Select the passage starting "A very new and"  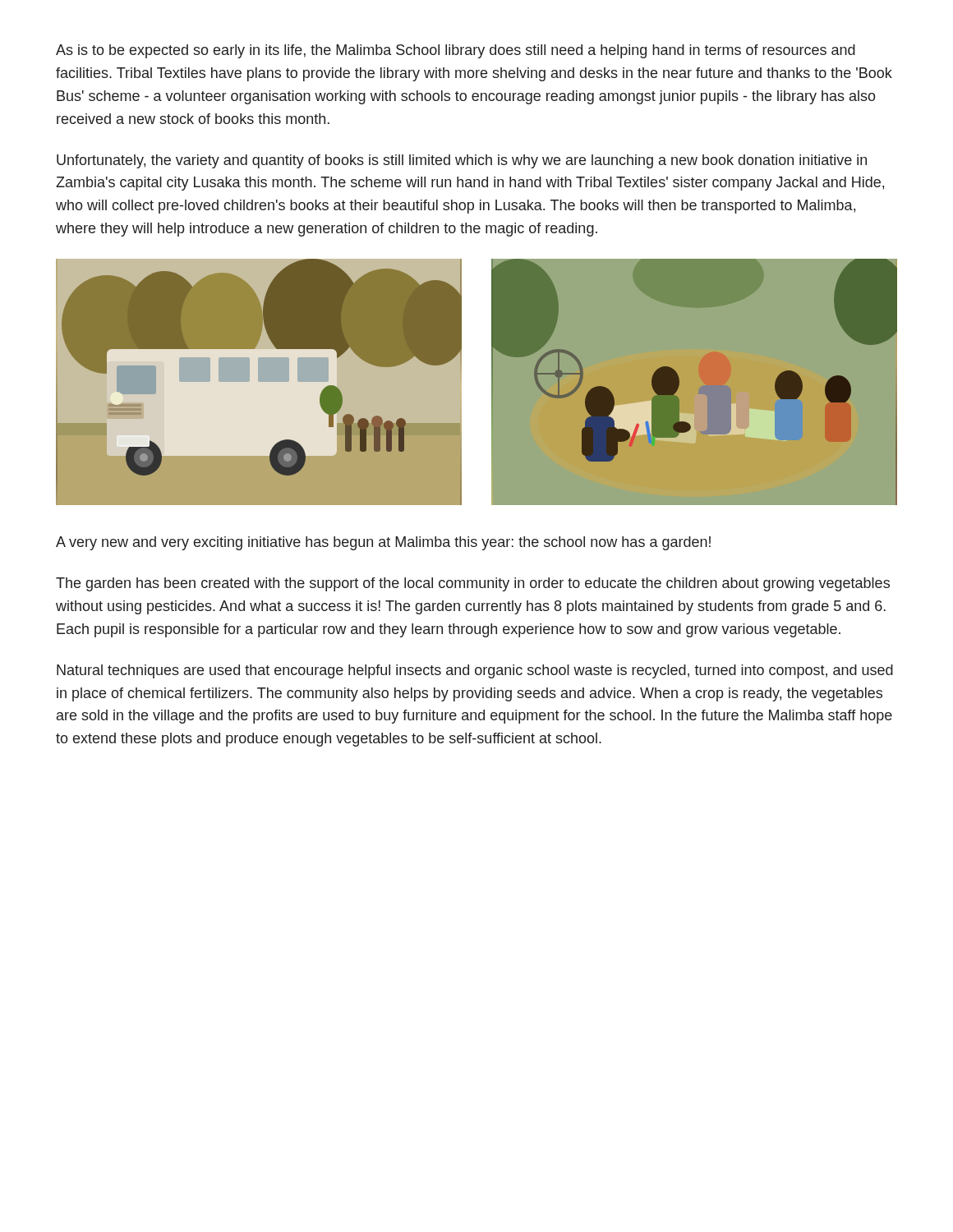tap(384, 542)
